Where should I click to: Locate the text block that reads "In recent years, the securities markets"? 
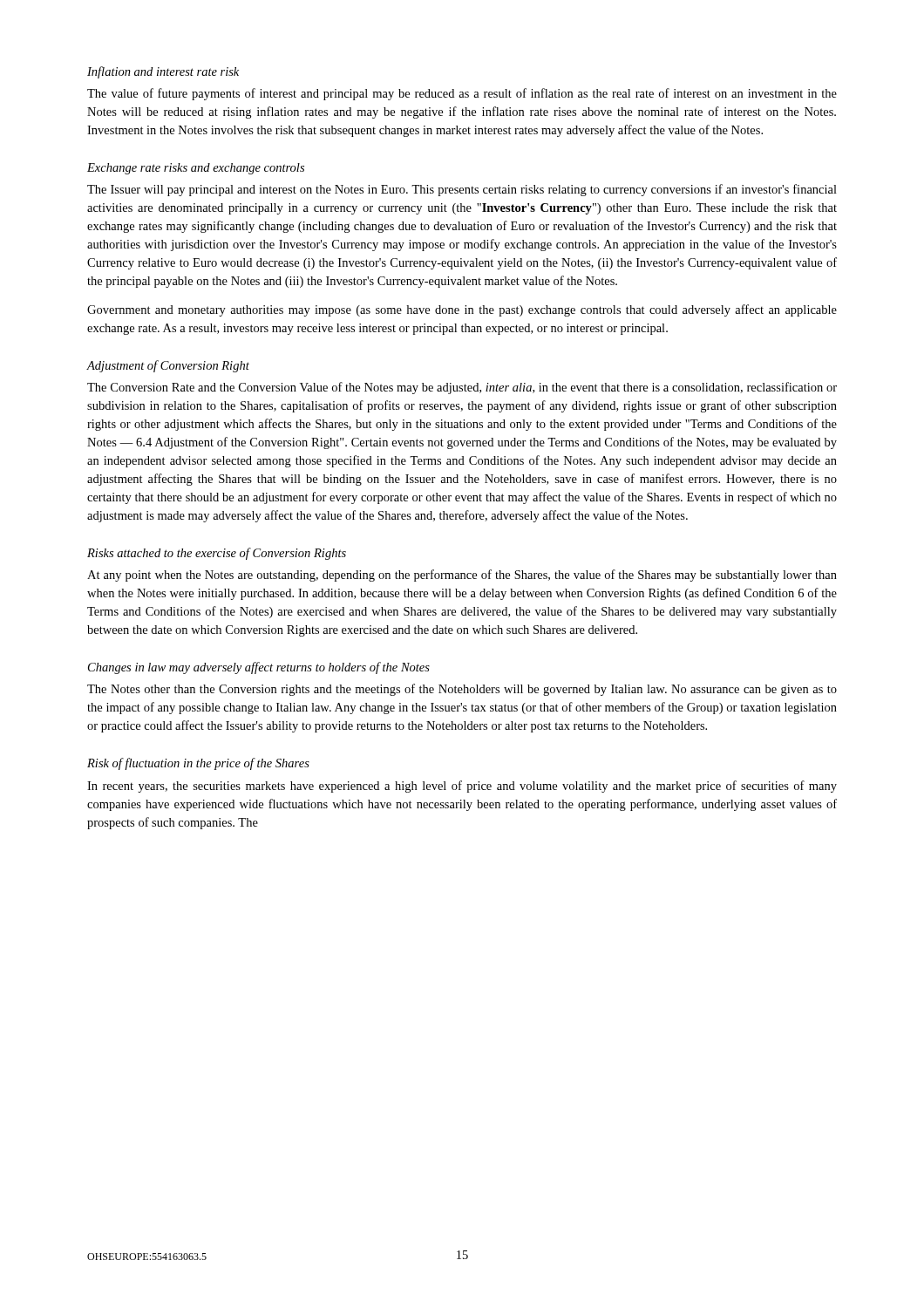point(462,804)
